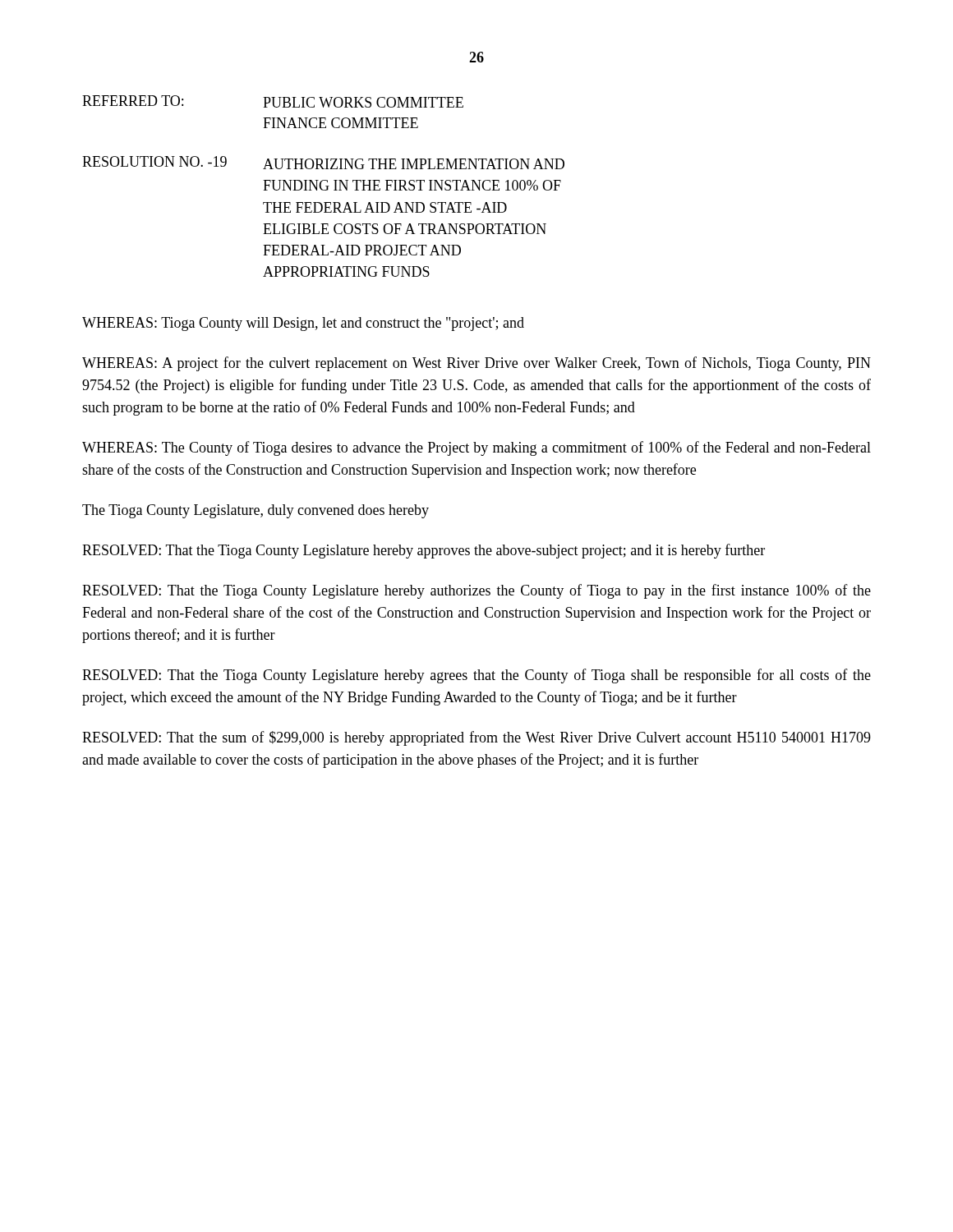The image size is (953, 1232).
Task: Click the passage that begins "REFERRED TO: PUBLIC WORKS COMMITTEE"
Action: point(273,101)
